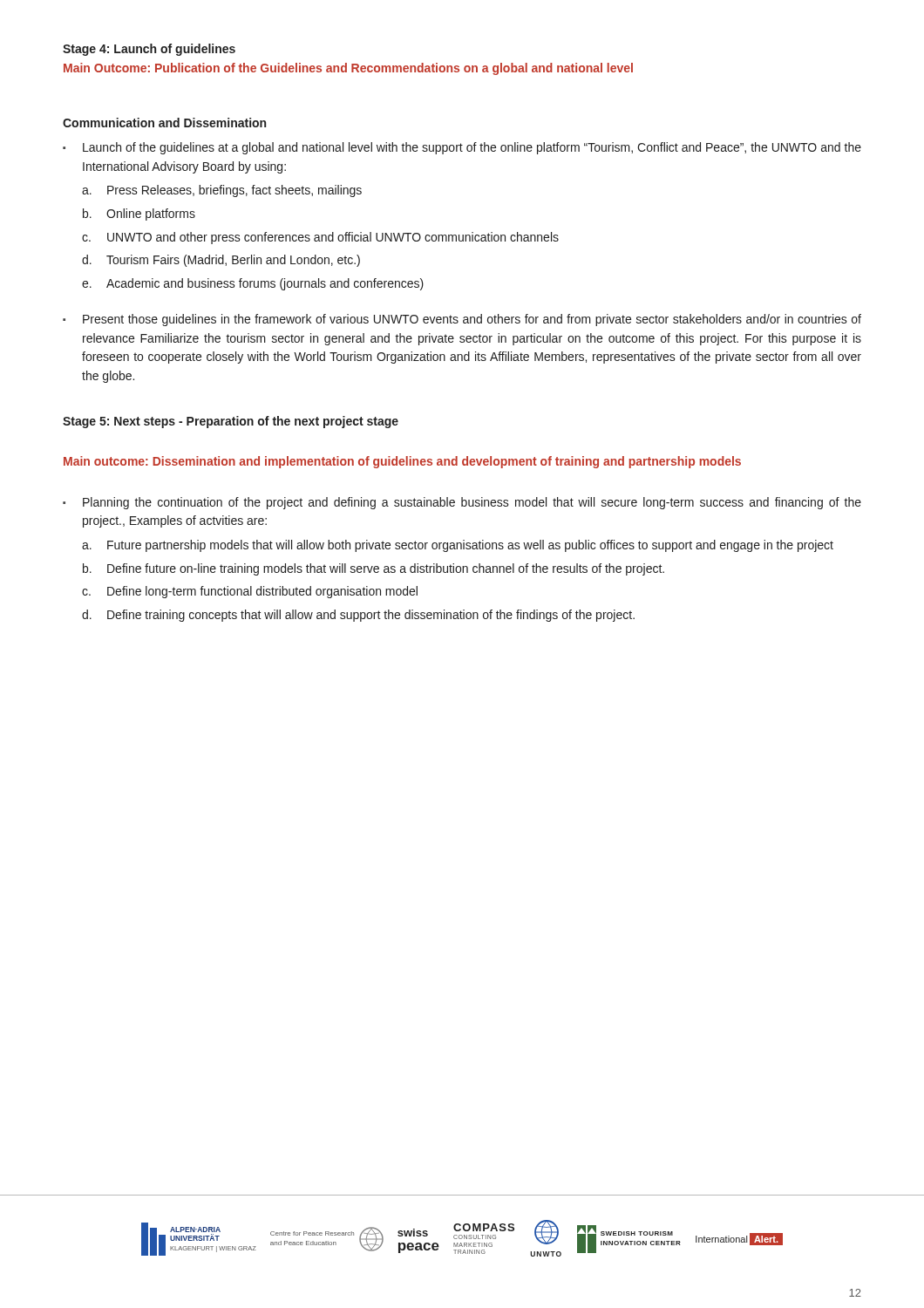Image resolution: width=924 pixels, height=1308 pixels.
Task: Click on the logo
Action: click(462, 1238)
